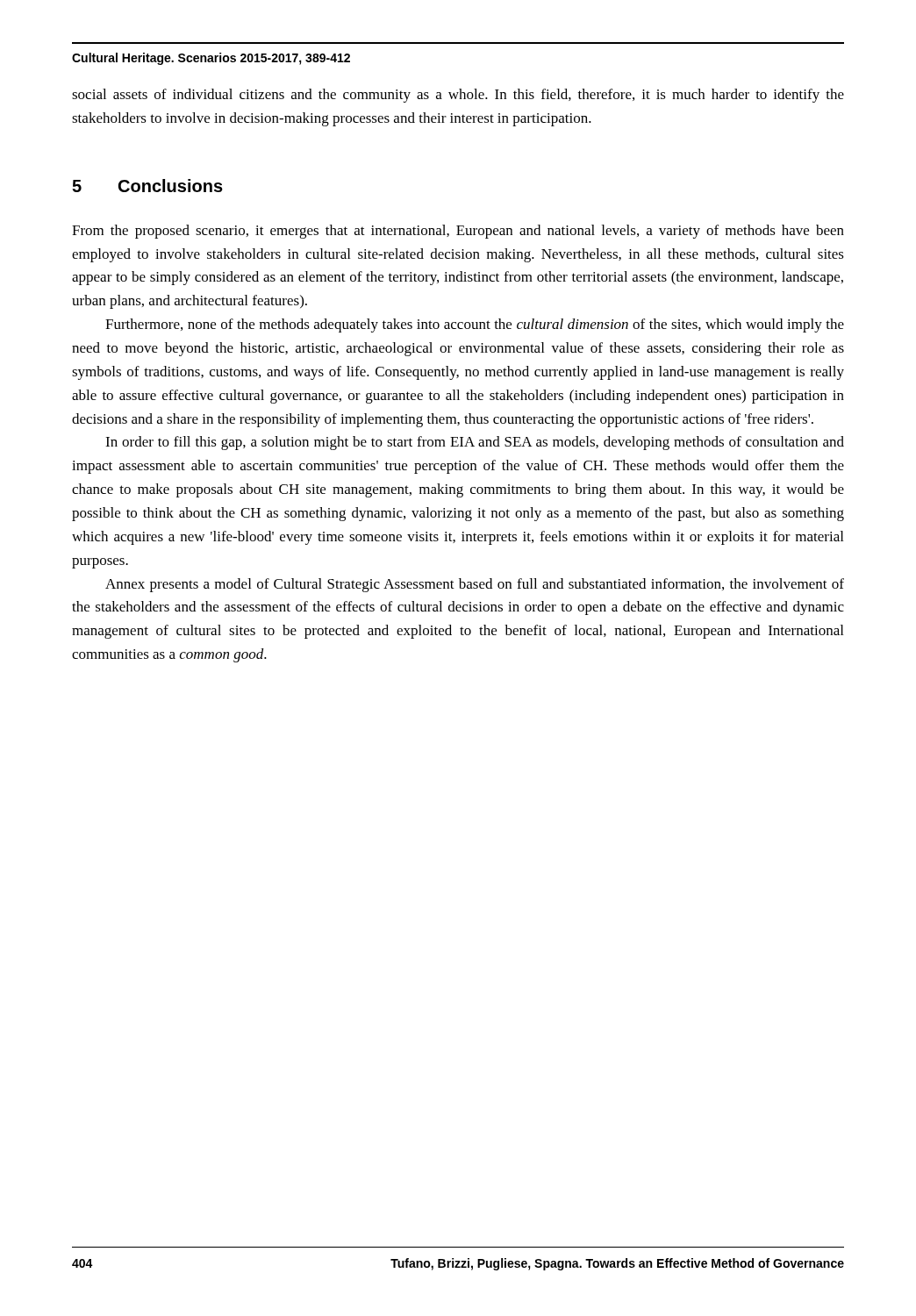Select the text block that reads "Annex presents a model"
Image resolution: width=916 pixels, height=1316 pixels.
(x=458, y=619)
